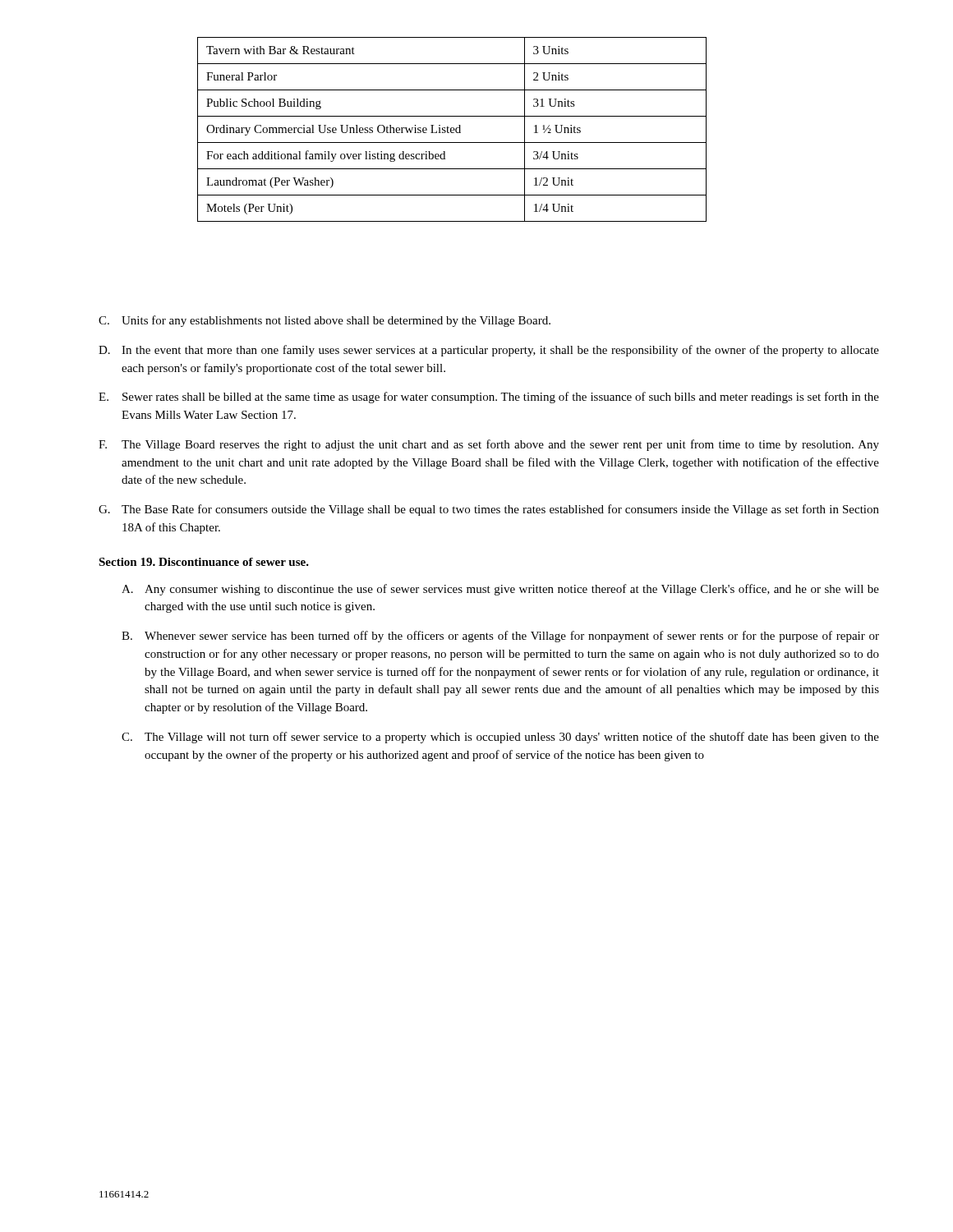Click on the text block starting "G. The Base"
The image size is (953, 1232).
489,519
